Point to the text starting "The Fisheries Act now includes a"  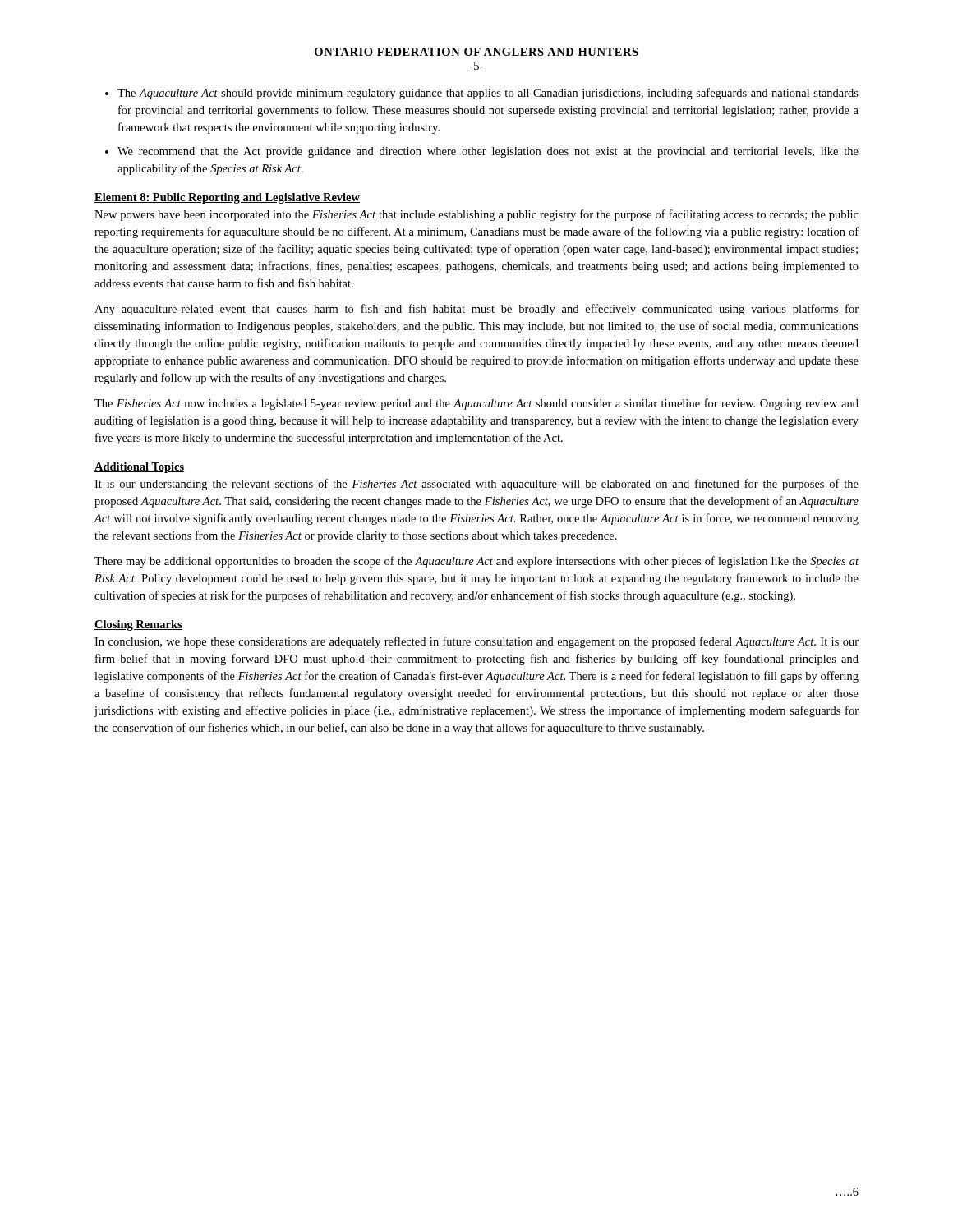[476, 421]
